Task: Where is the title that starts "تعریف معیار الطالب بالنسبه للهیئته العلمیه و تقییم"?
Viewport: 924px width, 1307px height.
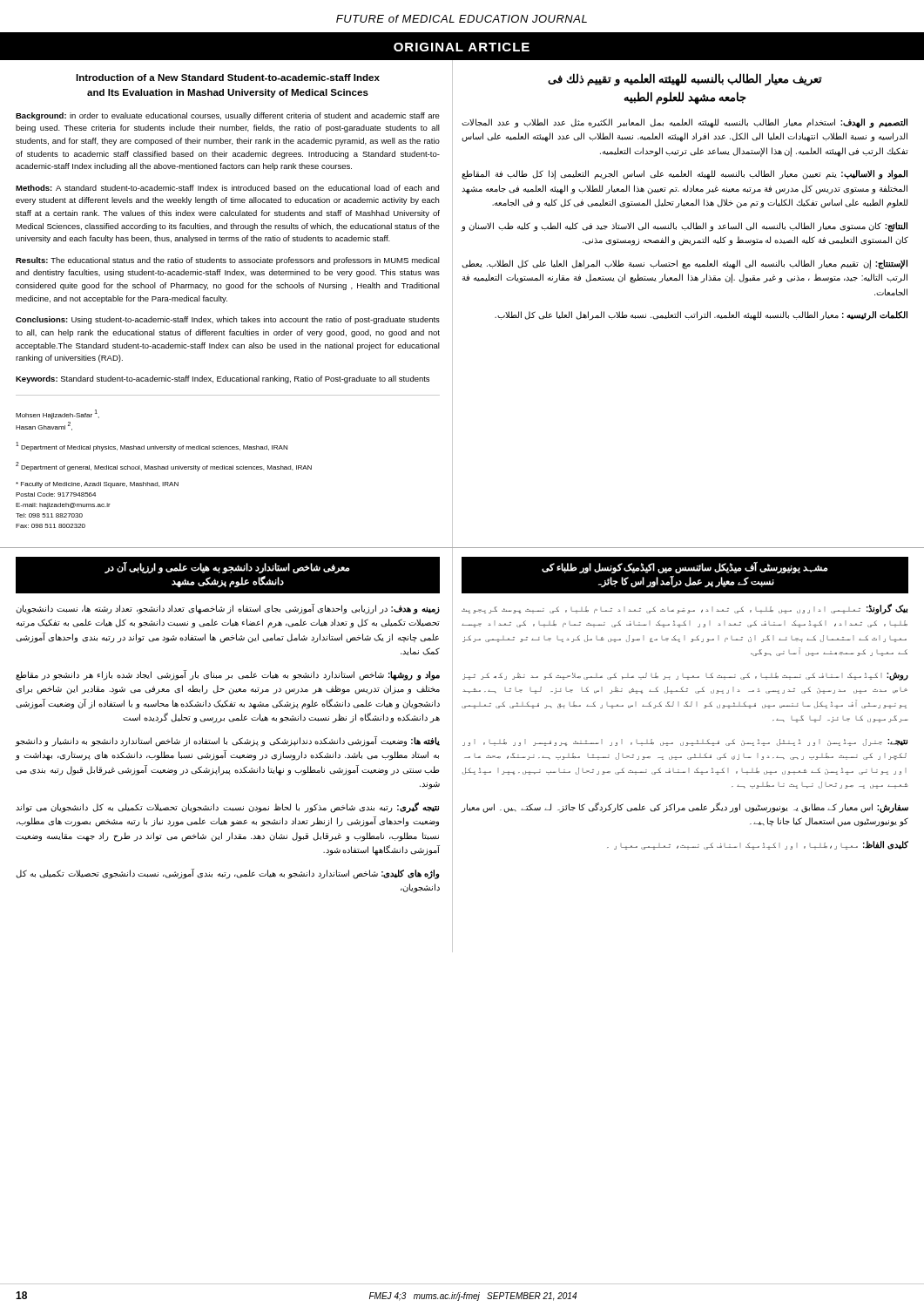Action: point(685,88)
